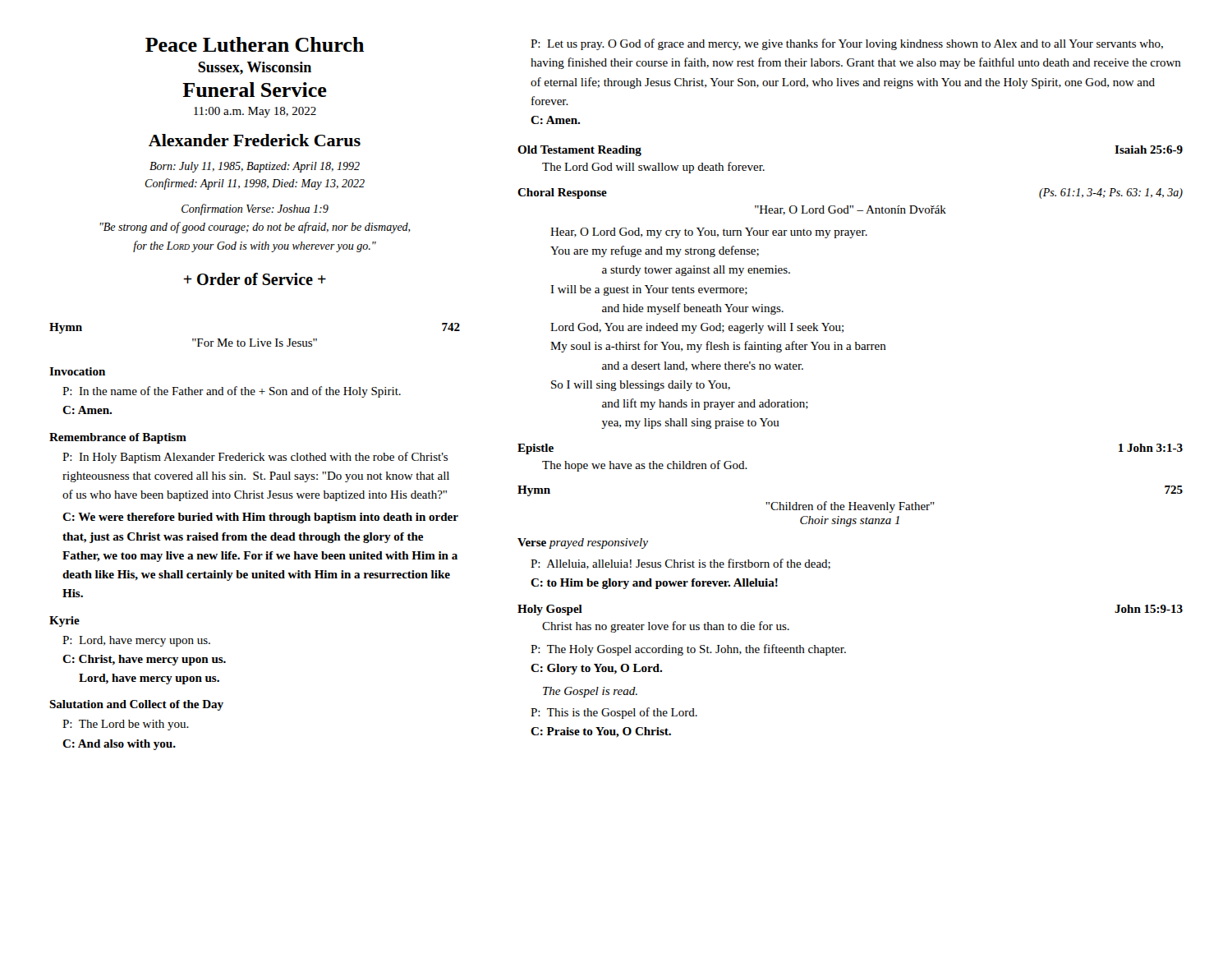
Task: Where is the passage that starts "P: This is the Gospel of the"?
Action: pyautogui.click(x=614, y=713)
